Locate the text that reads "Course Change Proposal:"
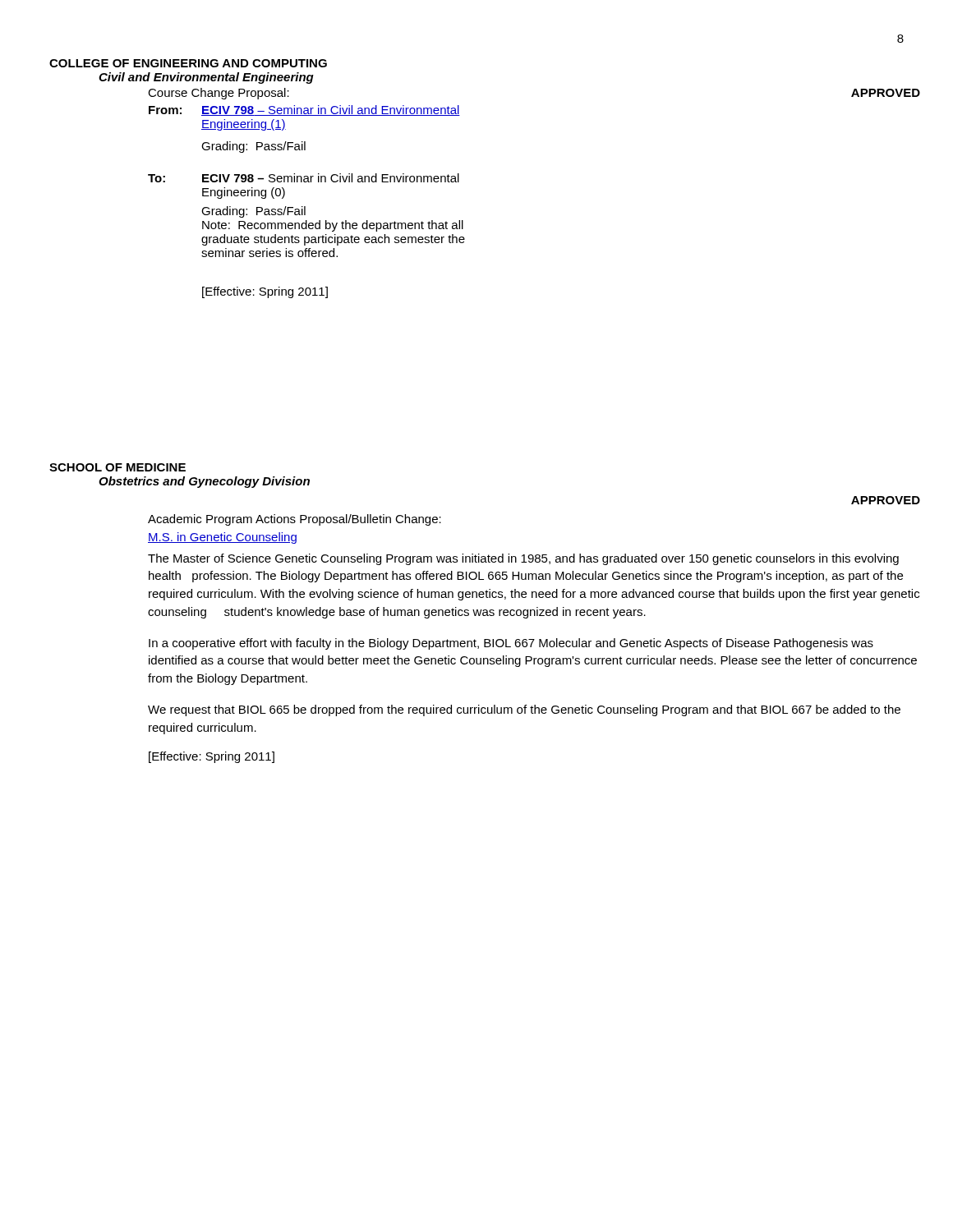The width and height of the screenshot is (953, 1232). (219, 92)
